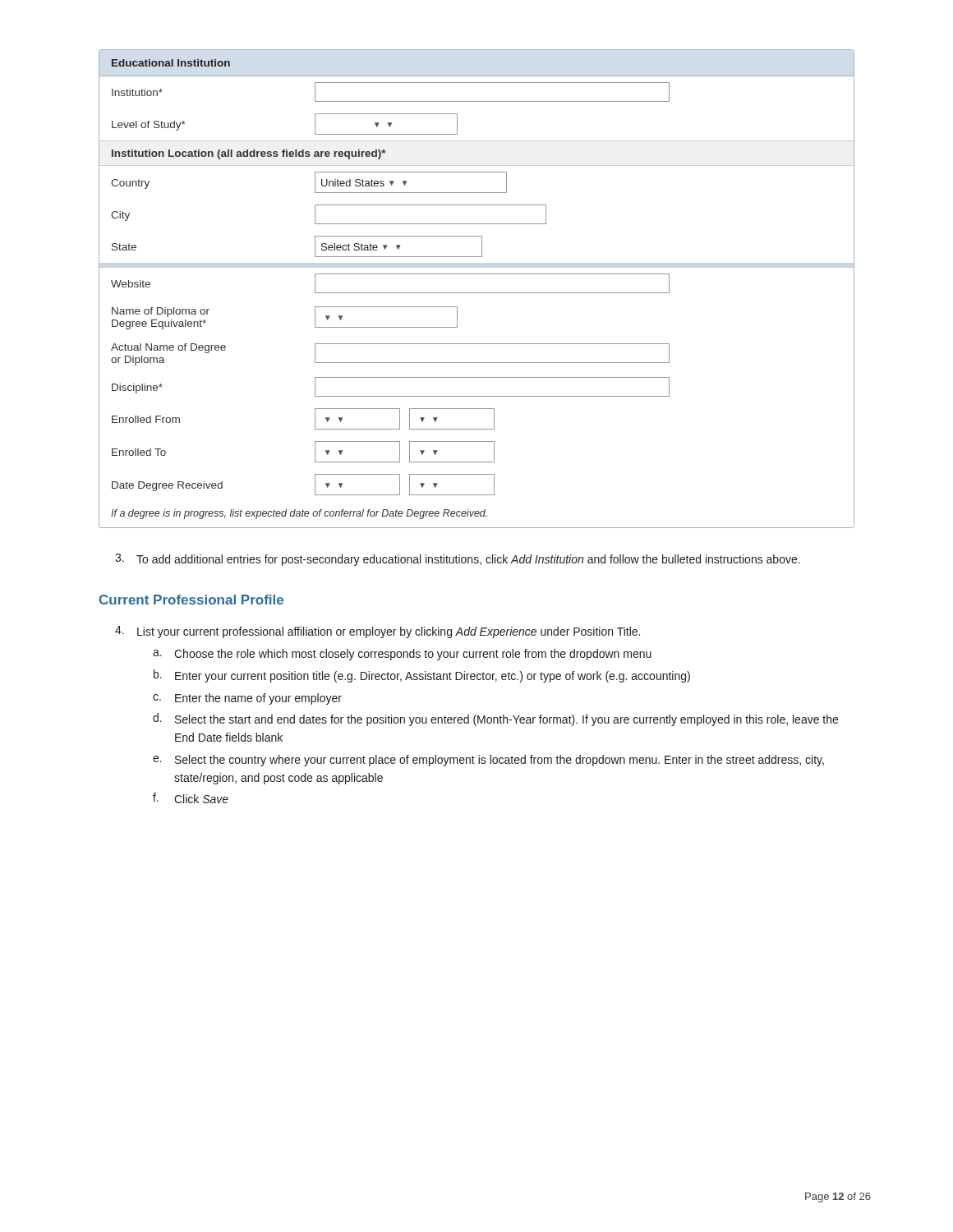Click the passage that begins "c. Enter the name of"
This screenshot has height=1232, width=953.
[x=247, y=699]
